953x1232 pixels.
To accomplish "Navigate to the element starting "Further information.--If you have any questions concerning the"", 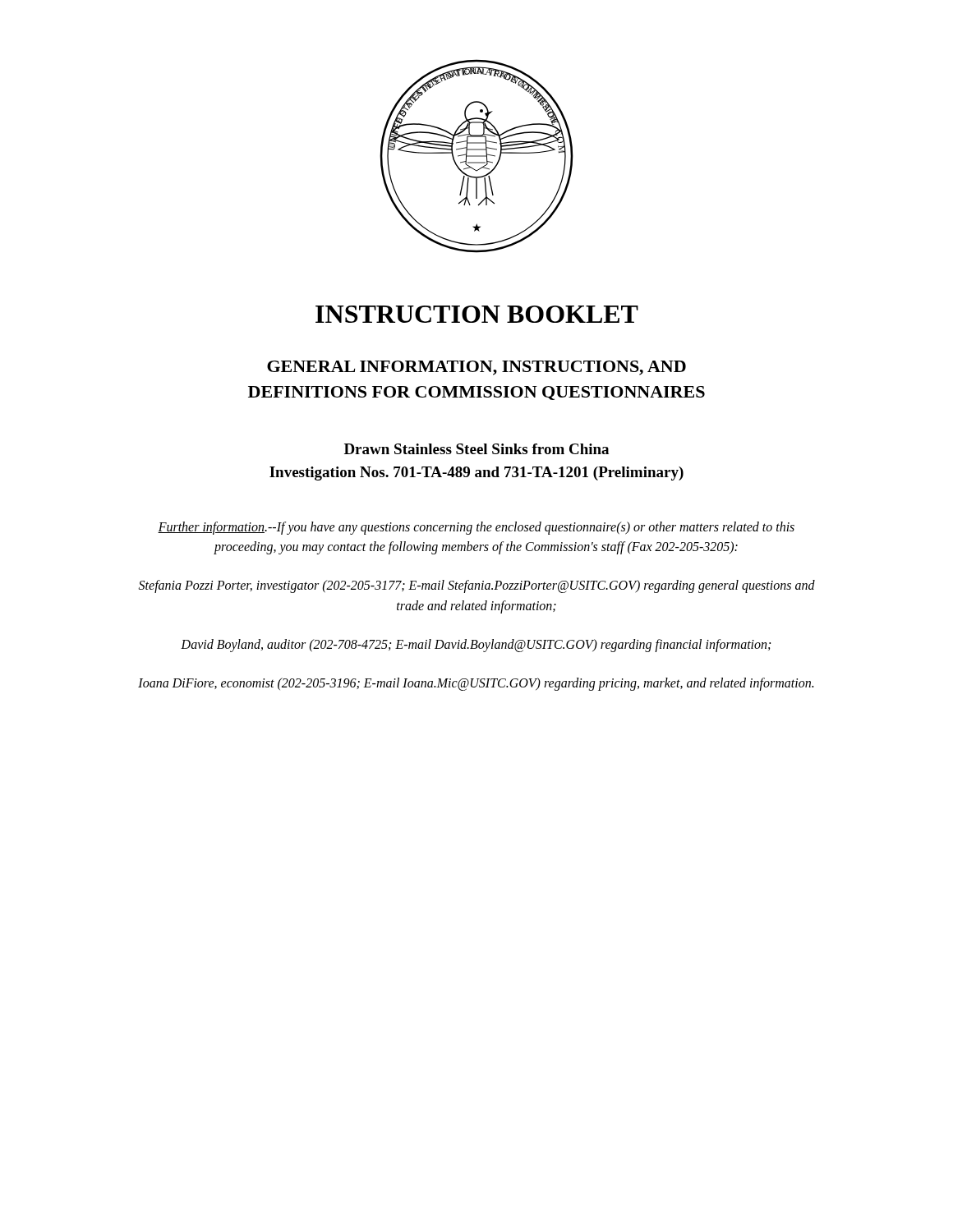I will click(x=476, y=605).
